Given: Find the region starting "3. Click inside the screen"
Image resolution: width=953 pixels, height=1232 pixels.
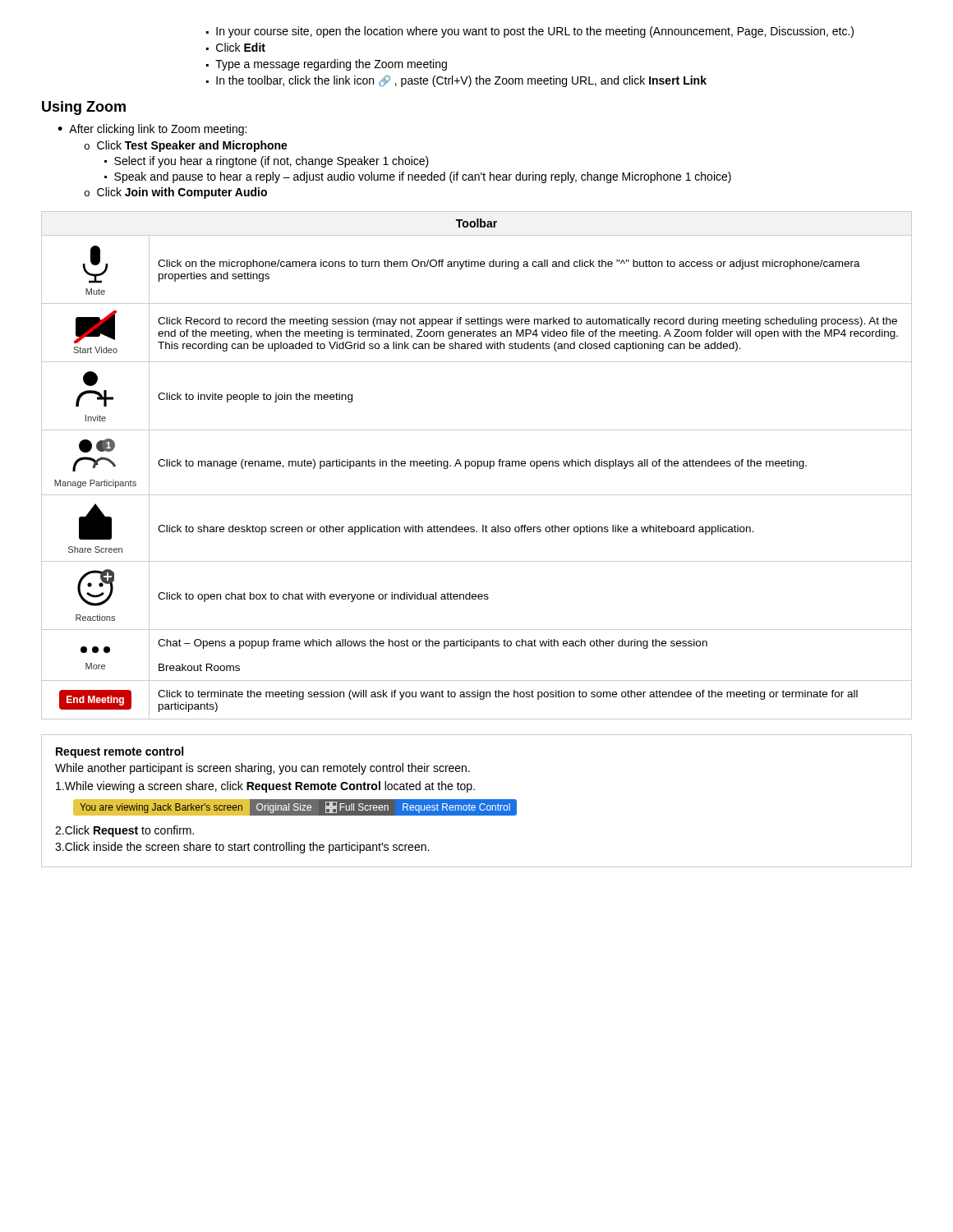Looking at the screenshot, I should point(243,847).
